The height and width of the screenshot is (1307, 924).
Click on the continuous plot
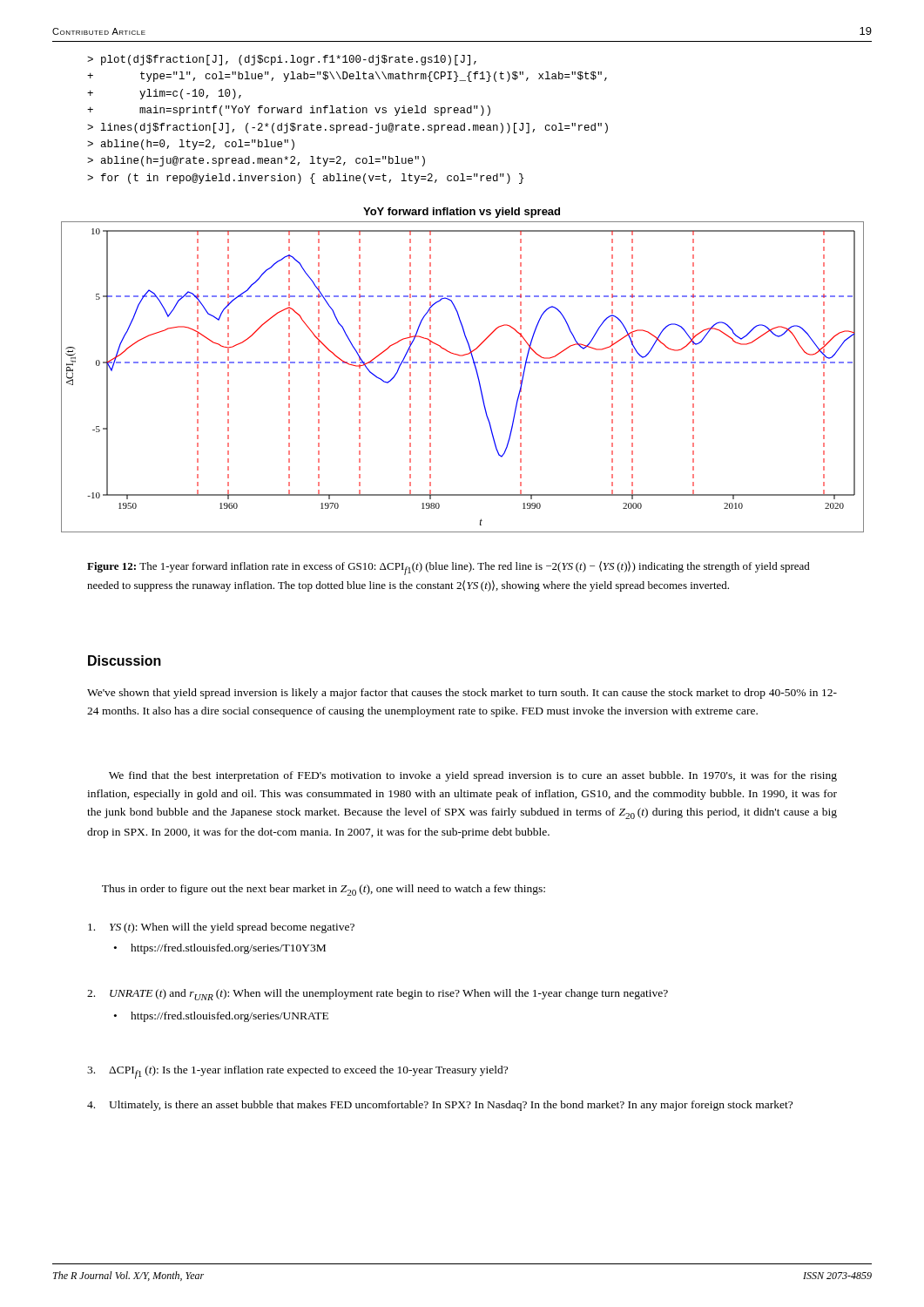click(462, 375)
